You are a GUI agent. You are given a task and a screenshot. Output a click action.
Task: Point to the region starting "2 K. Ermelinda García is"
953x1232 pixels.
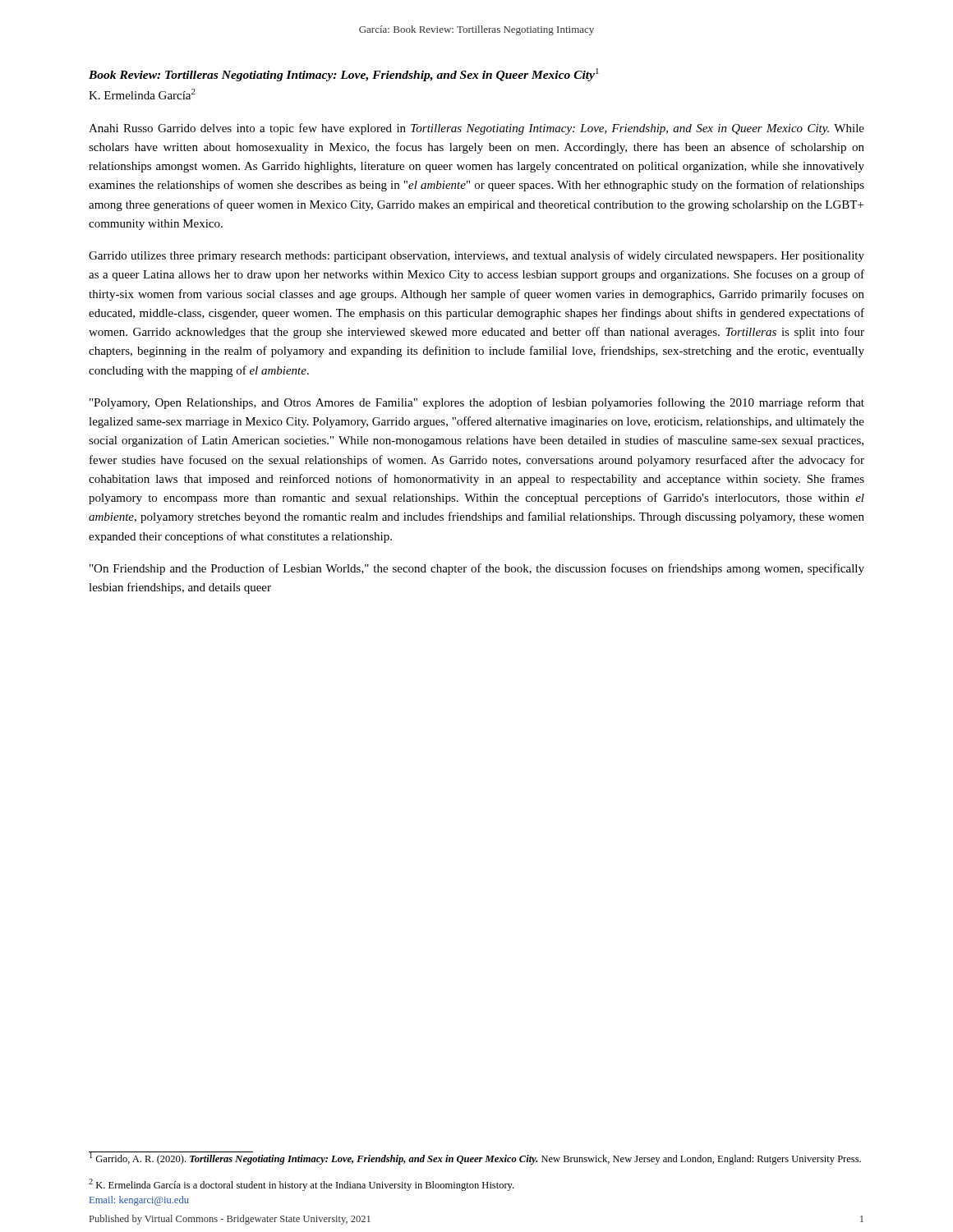302,1191
